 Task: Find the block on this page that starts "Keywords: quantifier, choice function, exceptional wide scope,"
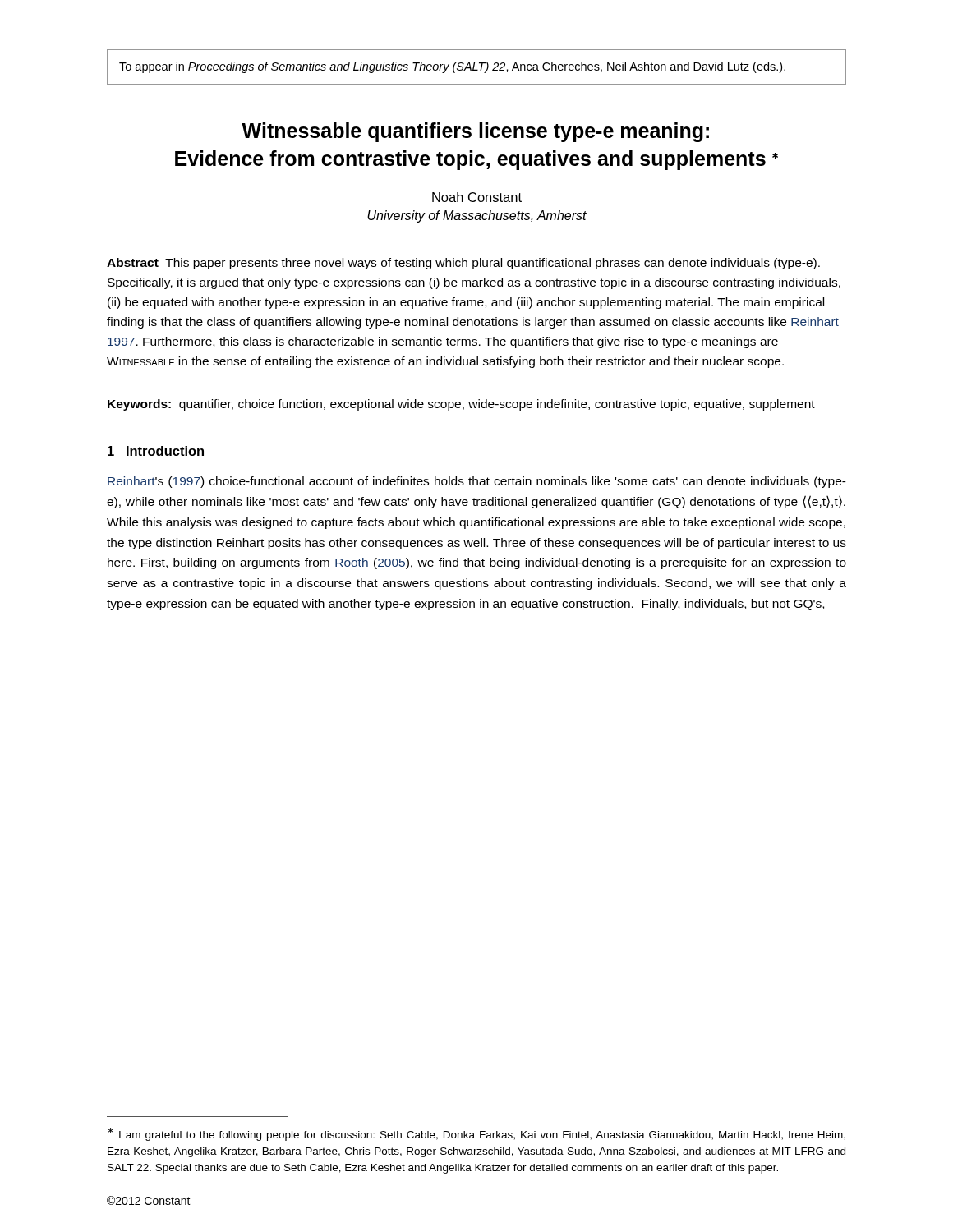click(476, 404)
